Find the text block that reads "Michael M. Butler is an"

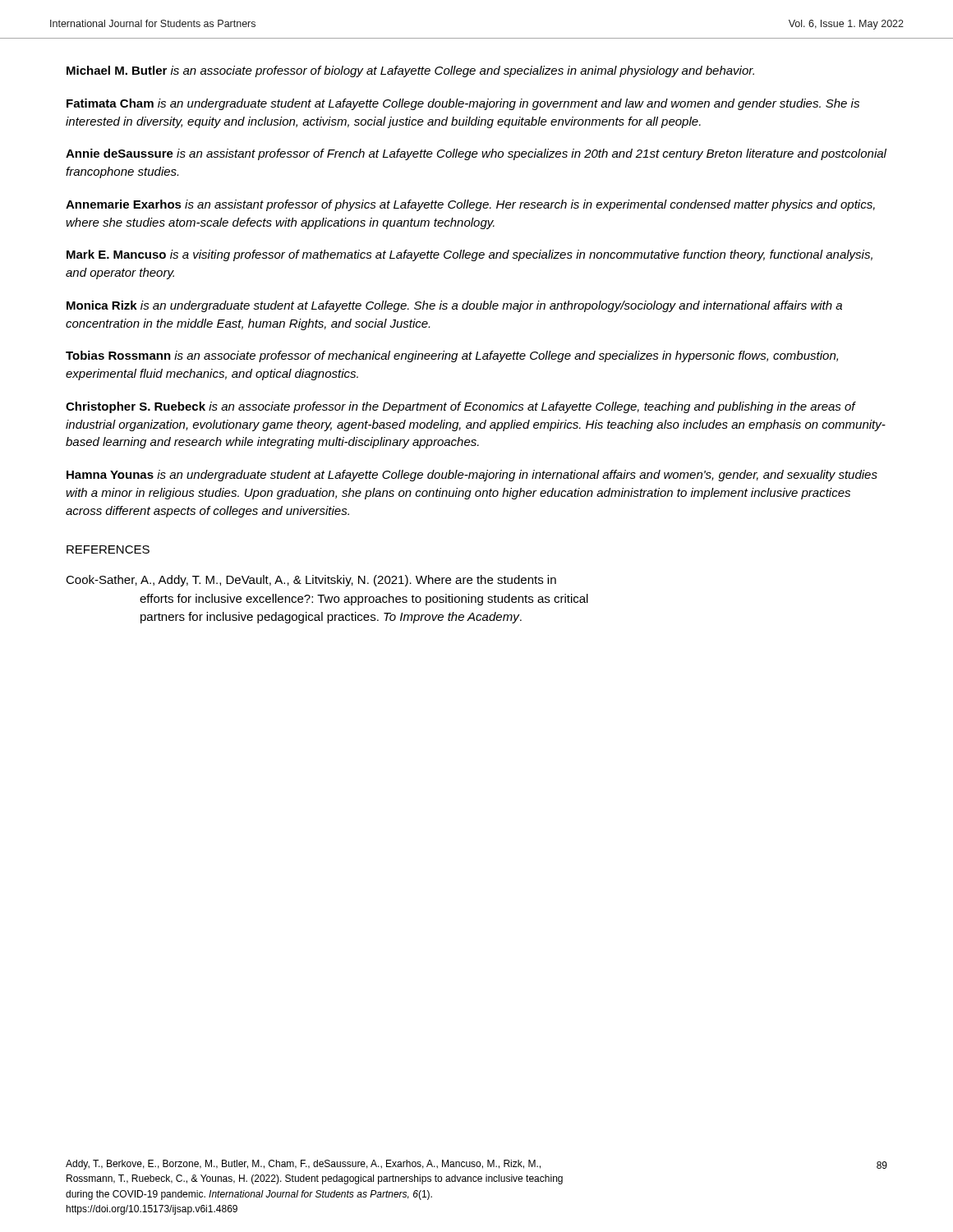click(x=411, y=70)
